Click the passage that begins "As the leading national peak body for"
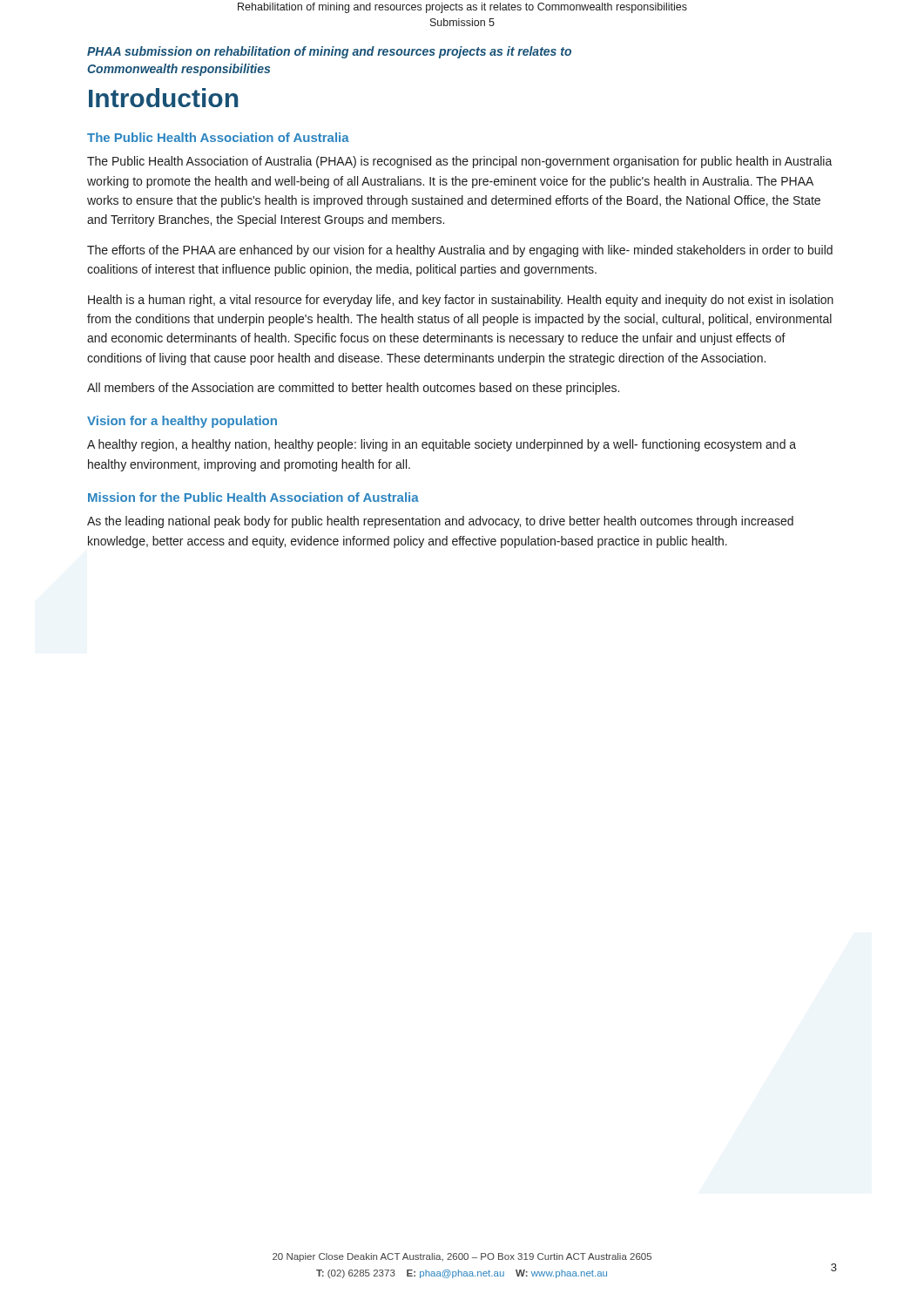This screenshot has height=1307, width=924. pyautogui.click(x=440, y=531)
